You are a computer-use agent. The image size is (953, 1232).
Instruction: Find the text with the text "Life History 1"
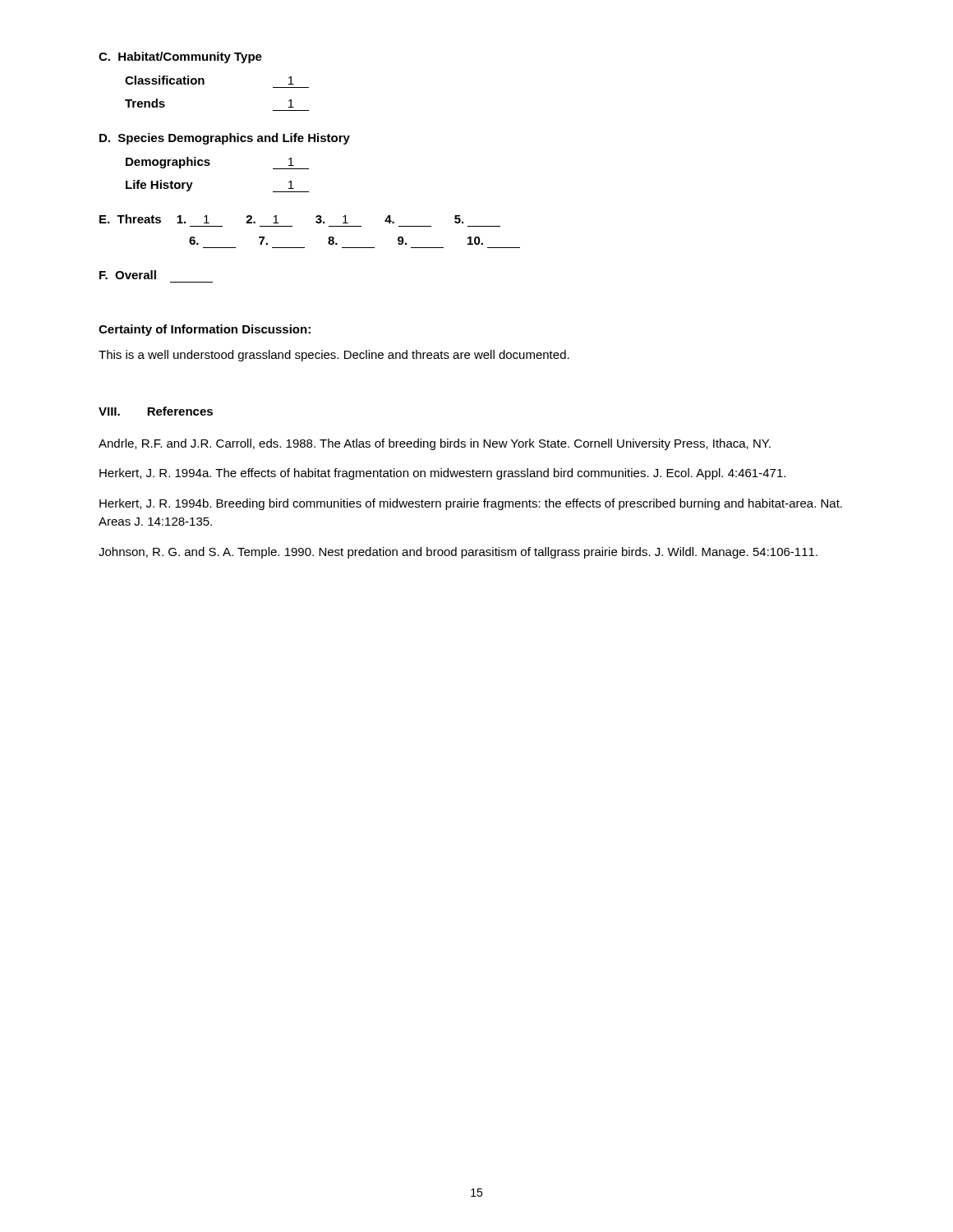161,186
